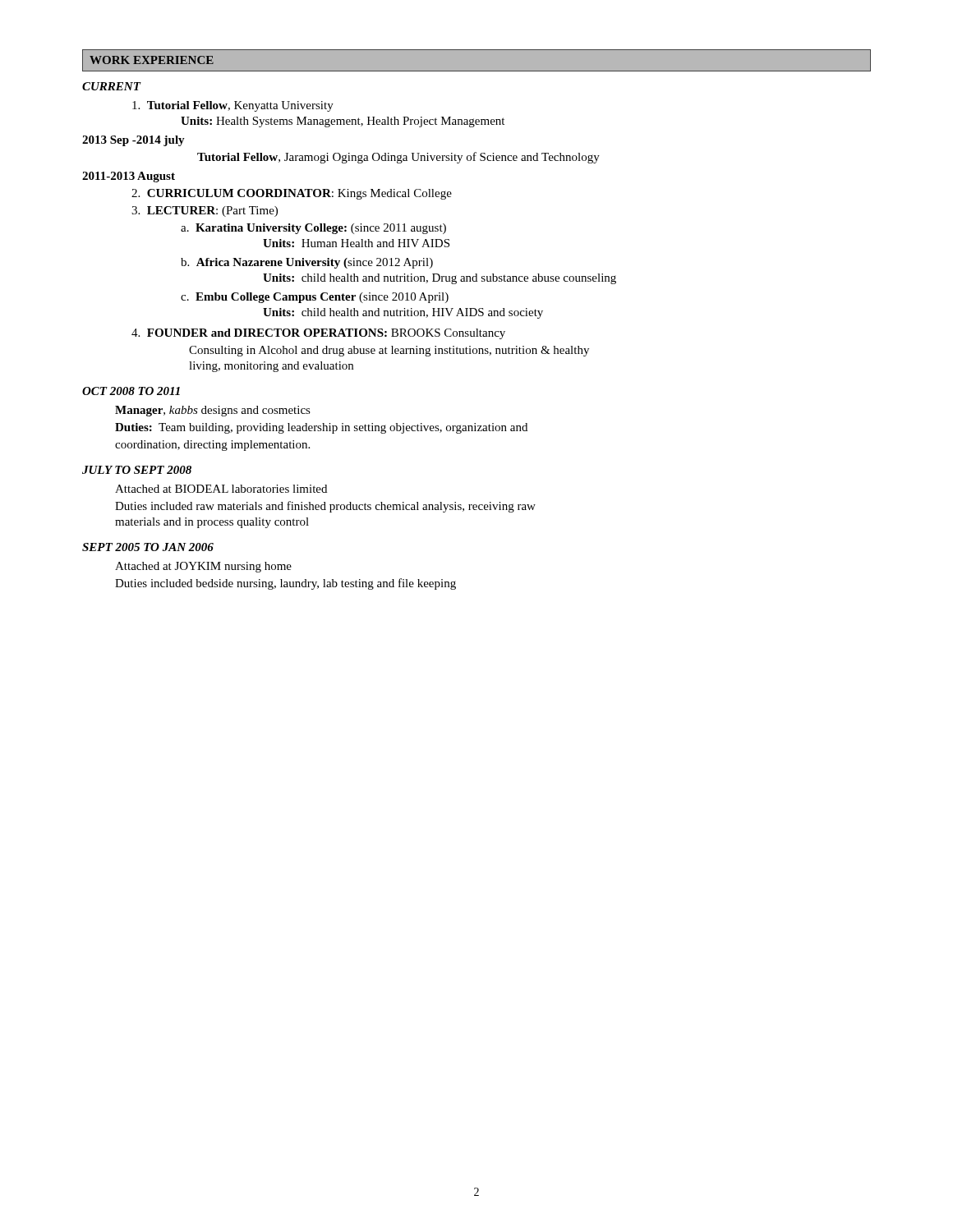
Task: Point to the element starting "JULY TO SEPT 2008"
Action: click(137, 470)
